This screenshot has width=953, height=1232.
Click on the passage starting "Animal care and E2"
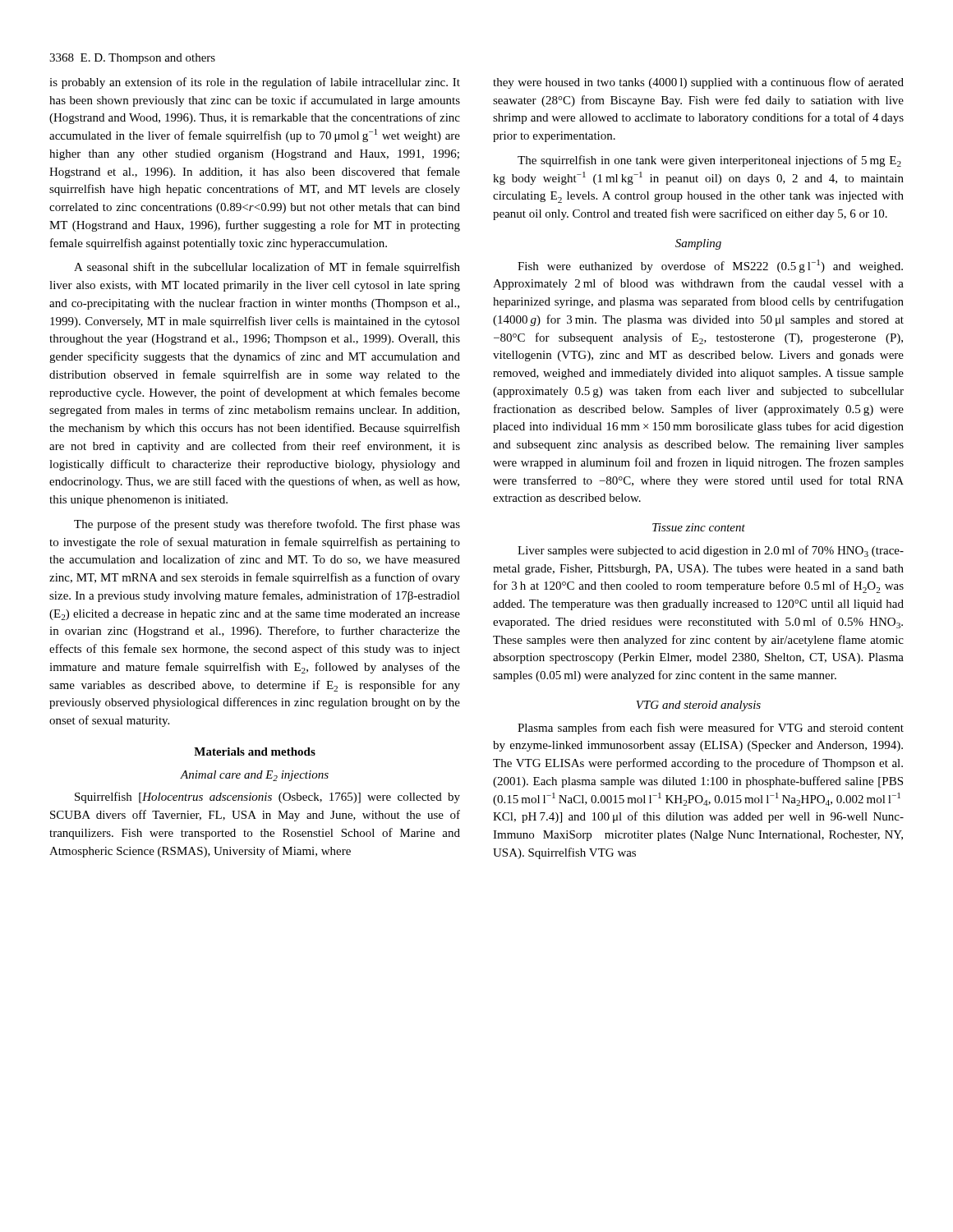click(255, 775)
